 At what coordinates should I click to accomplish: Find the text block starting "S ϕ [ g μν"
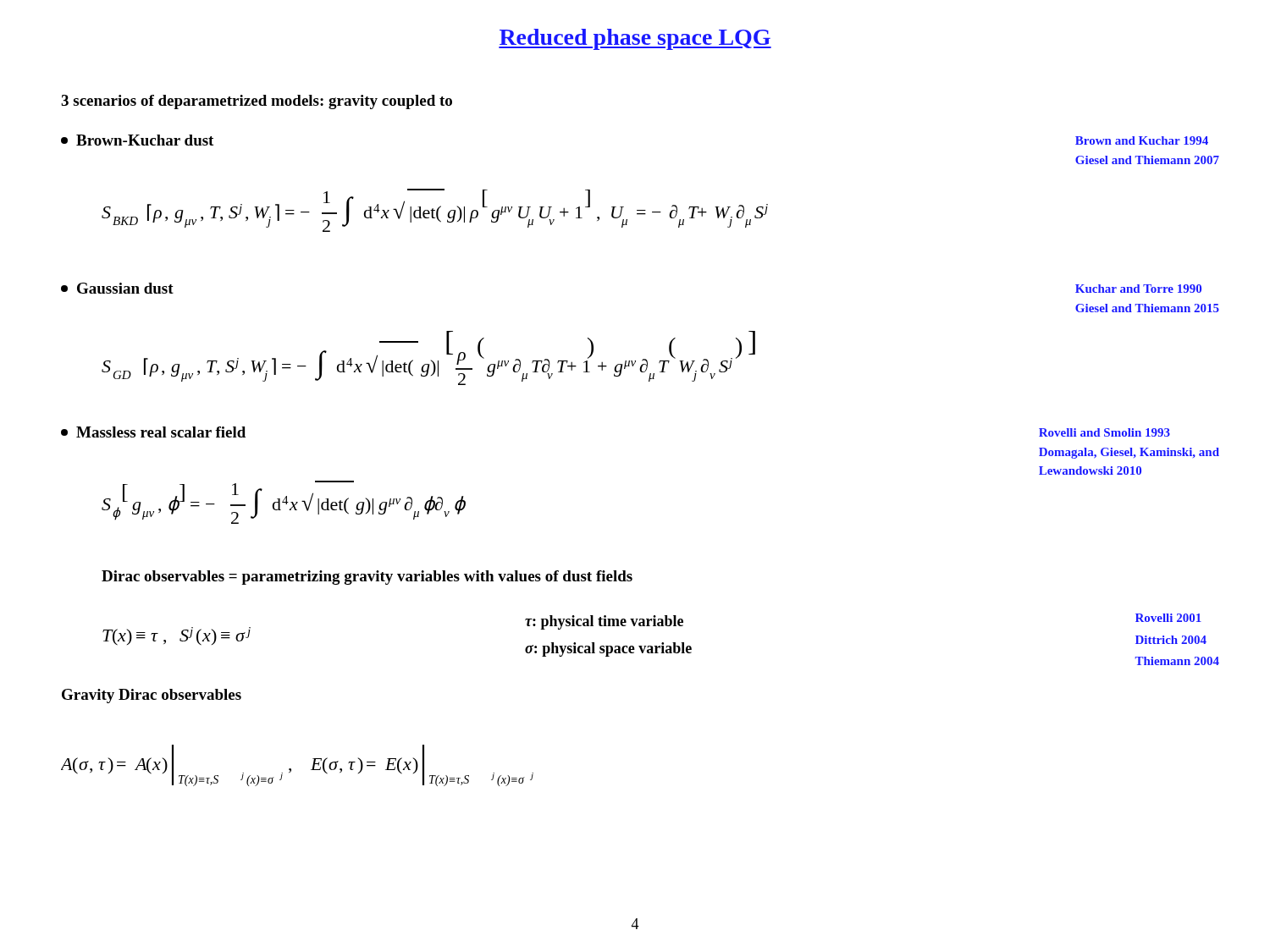pyautogui.click(x=389, y=503)
